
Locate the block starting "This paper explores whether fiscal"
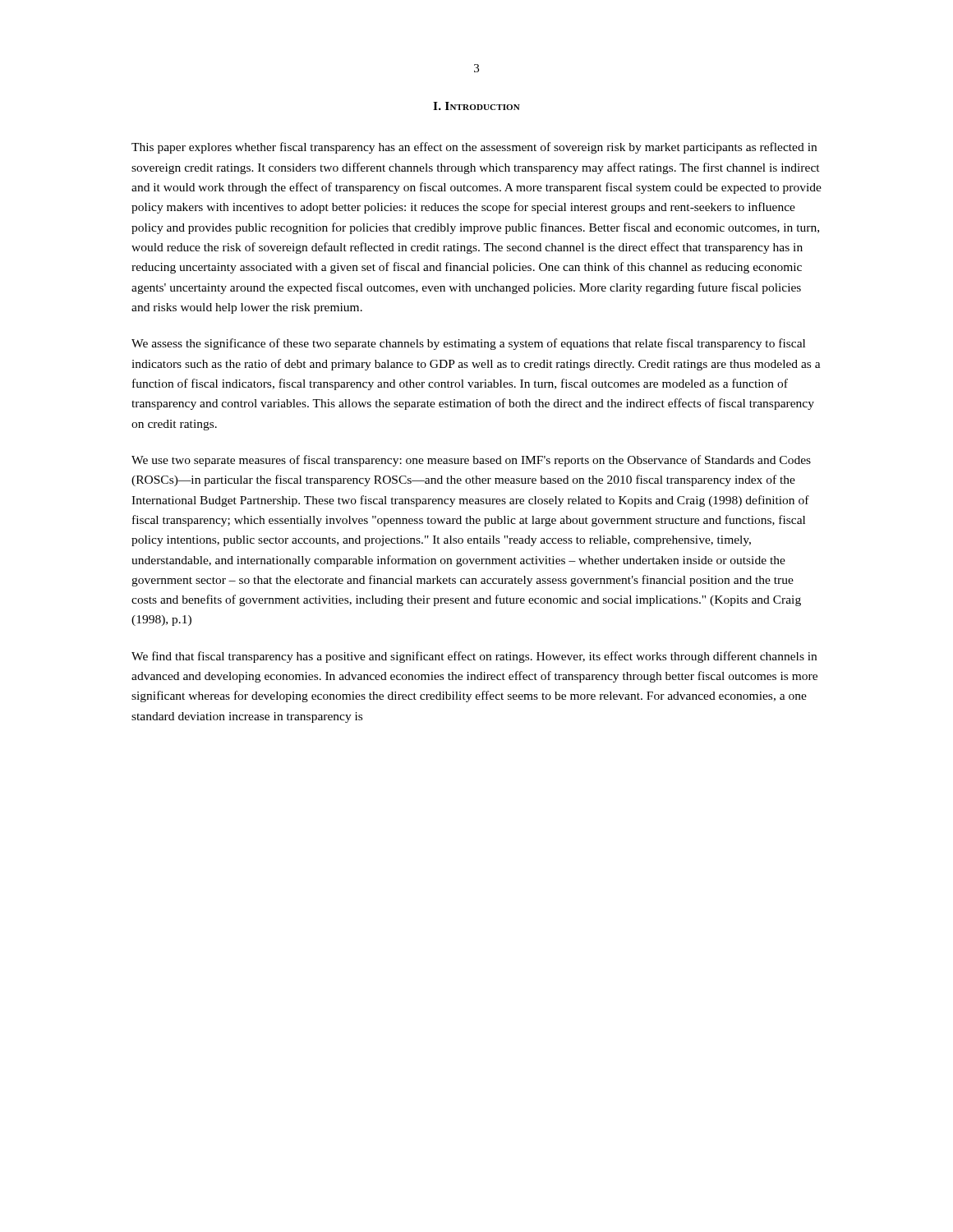(476, 227)
